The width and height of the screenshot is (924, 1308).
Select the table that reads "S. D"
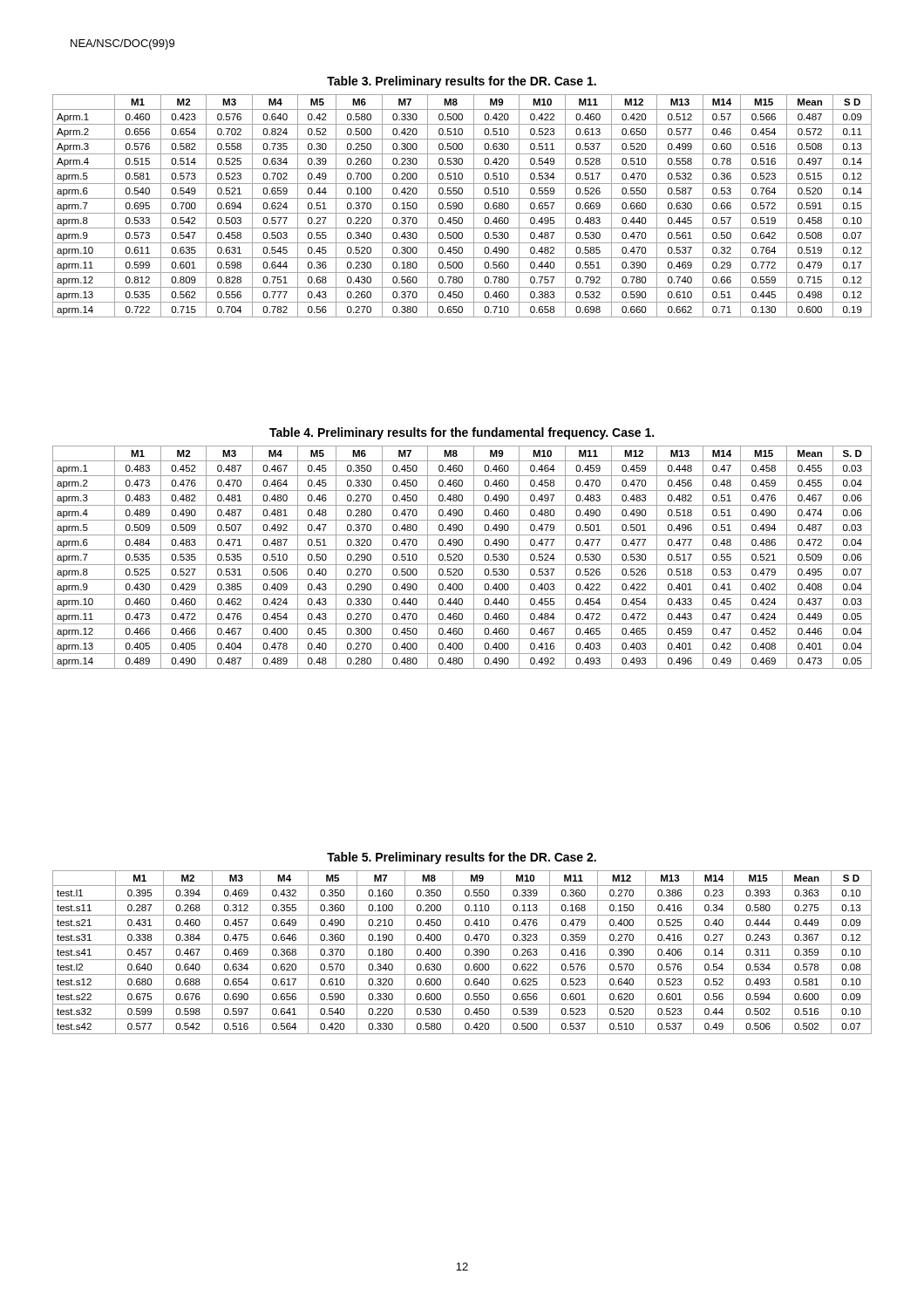click(462, 557)
